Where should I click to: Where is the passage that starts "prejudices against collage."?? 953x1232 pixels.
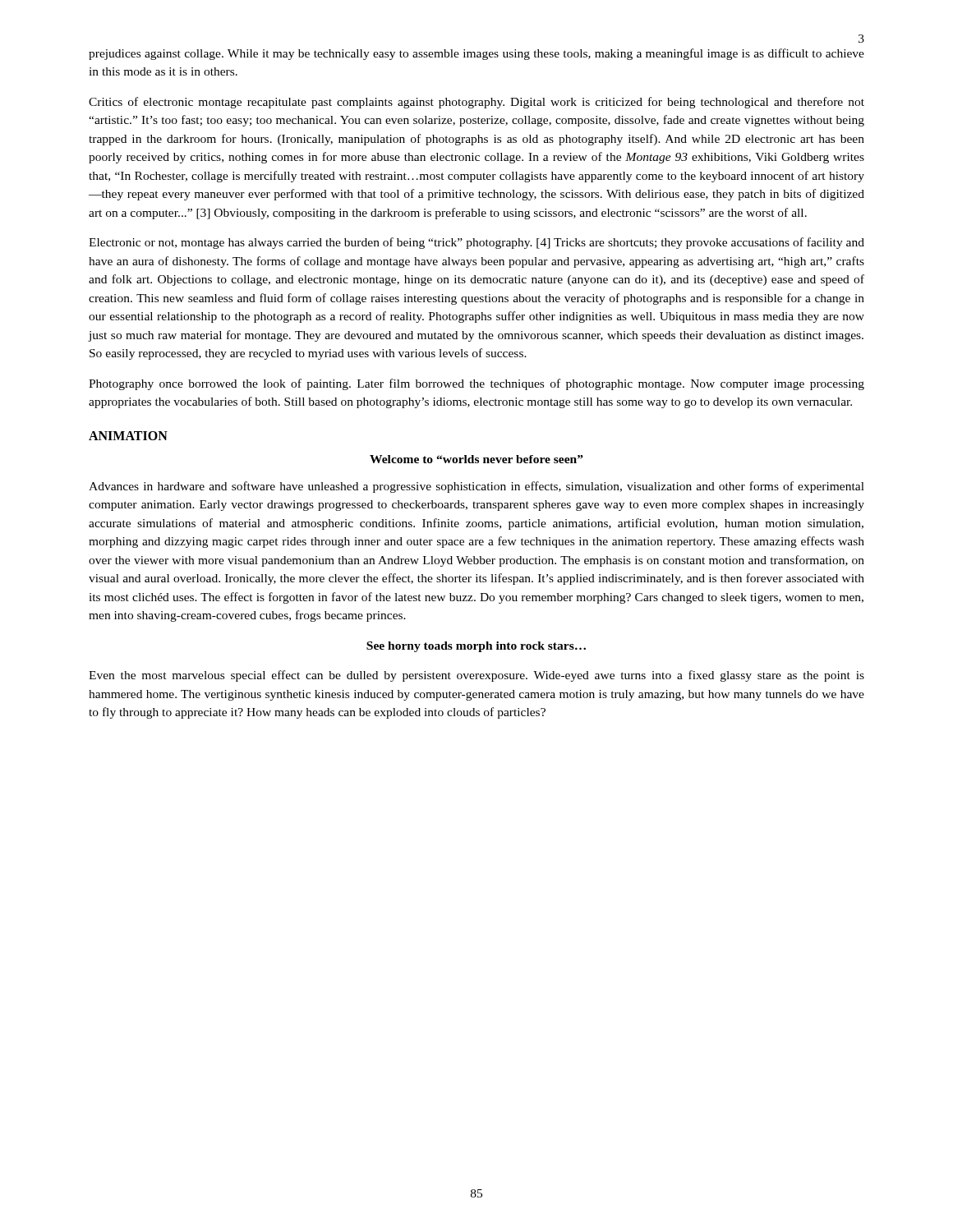point(476,63)
